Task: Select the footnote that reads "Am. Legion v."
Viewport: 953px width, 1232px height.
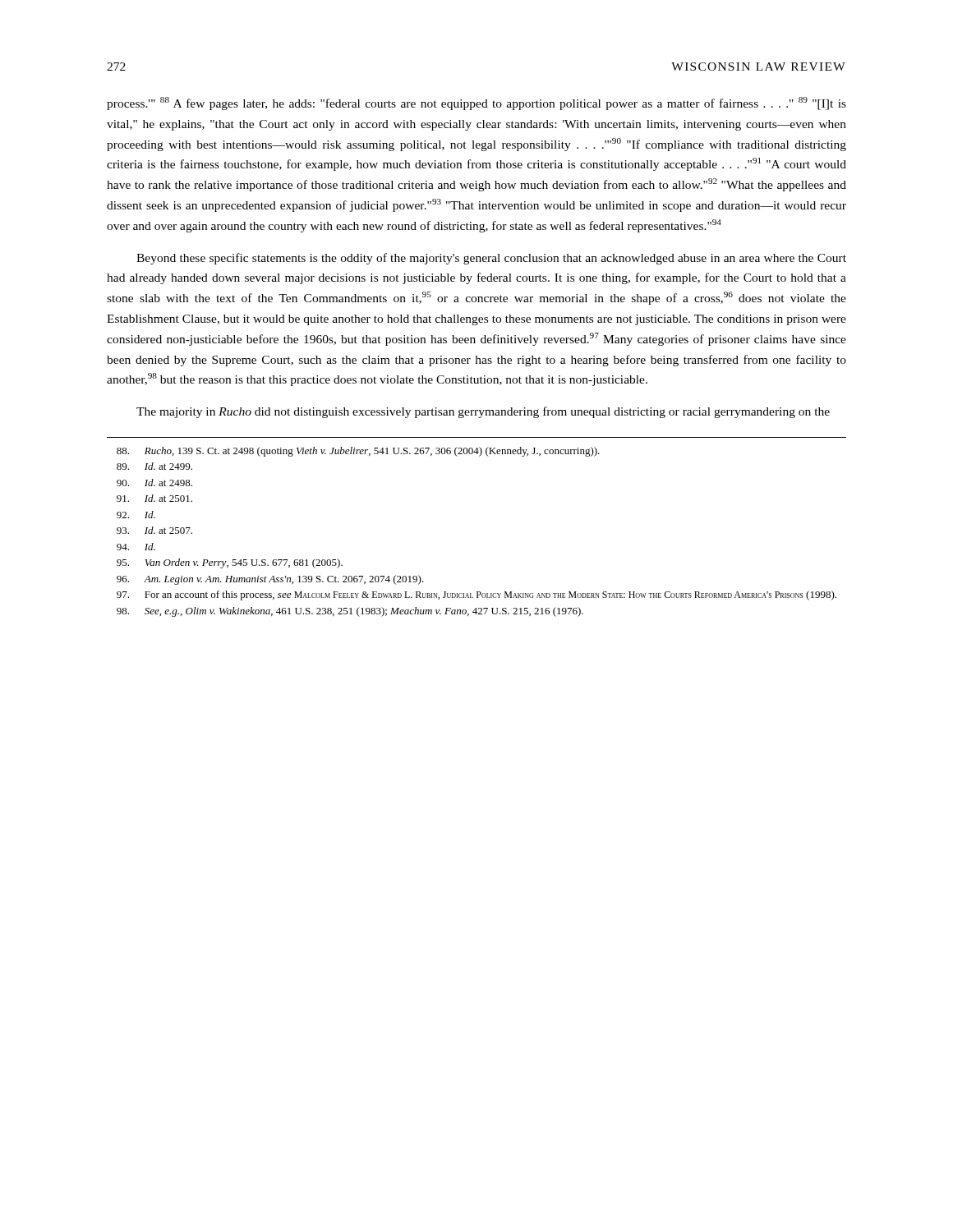Action: coord(270,580)
